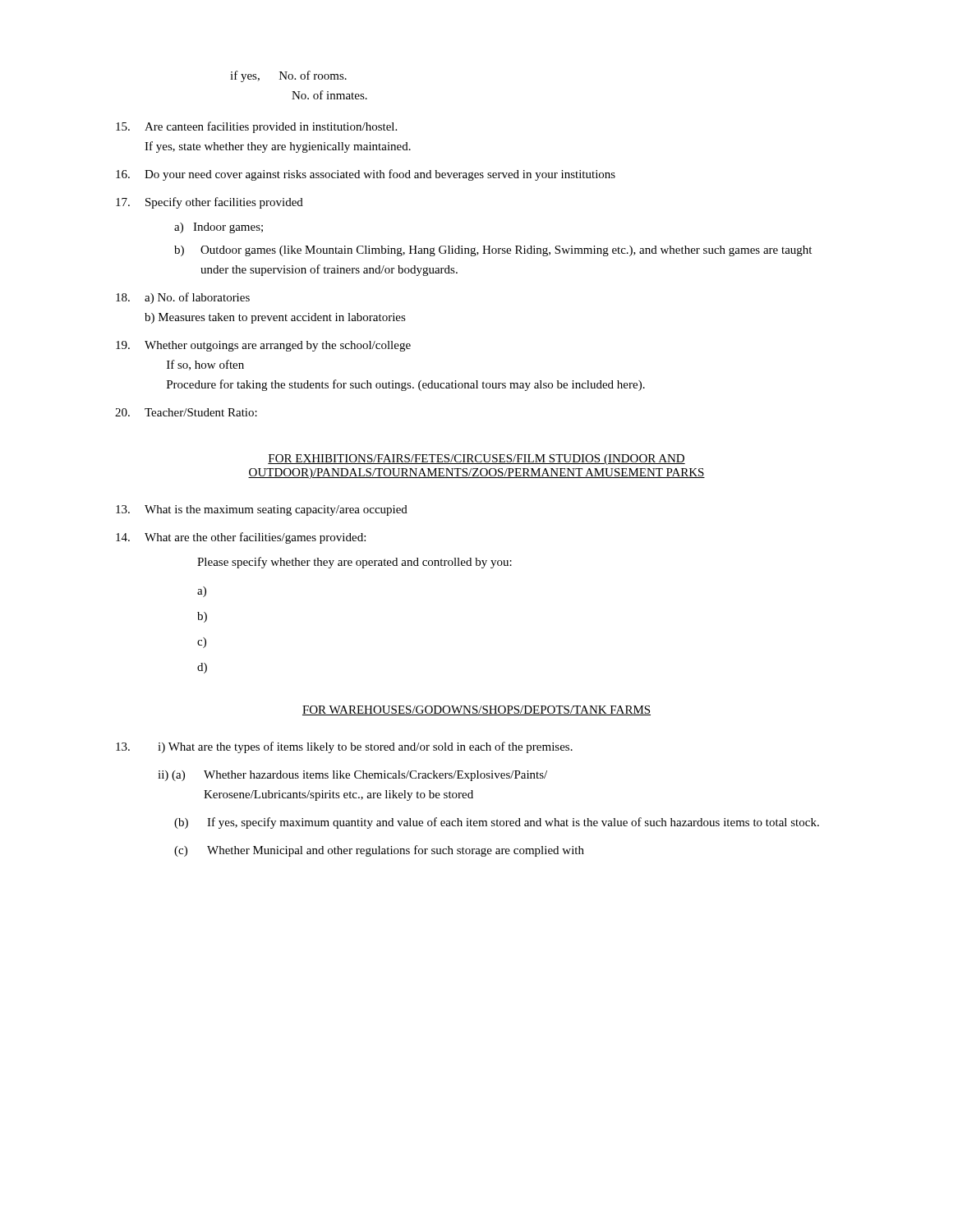Locate the section header containing "FOR EXHIBITIONS/FAIRS/FETES/CIRCUSES/FILM STUDIOS (INDOOR AND"

(x=476, y=465)
